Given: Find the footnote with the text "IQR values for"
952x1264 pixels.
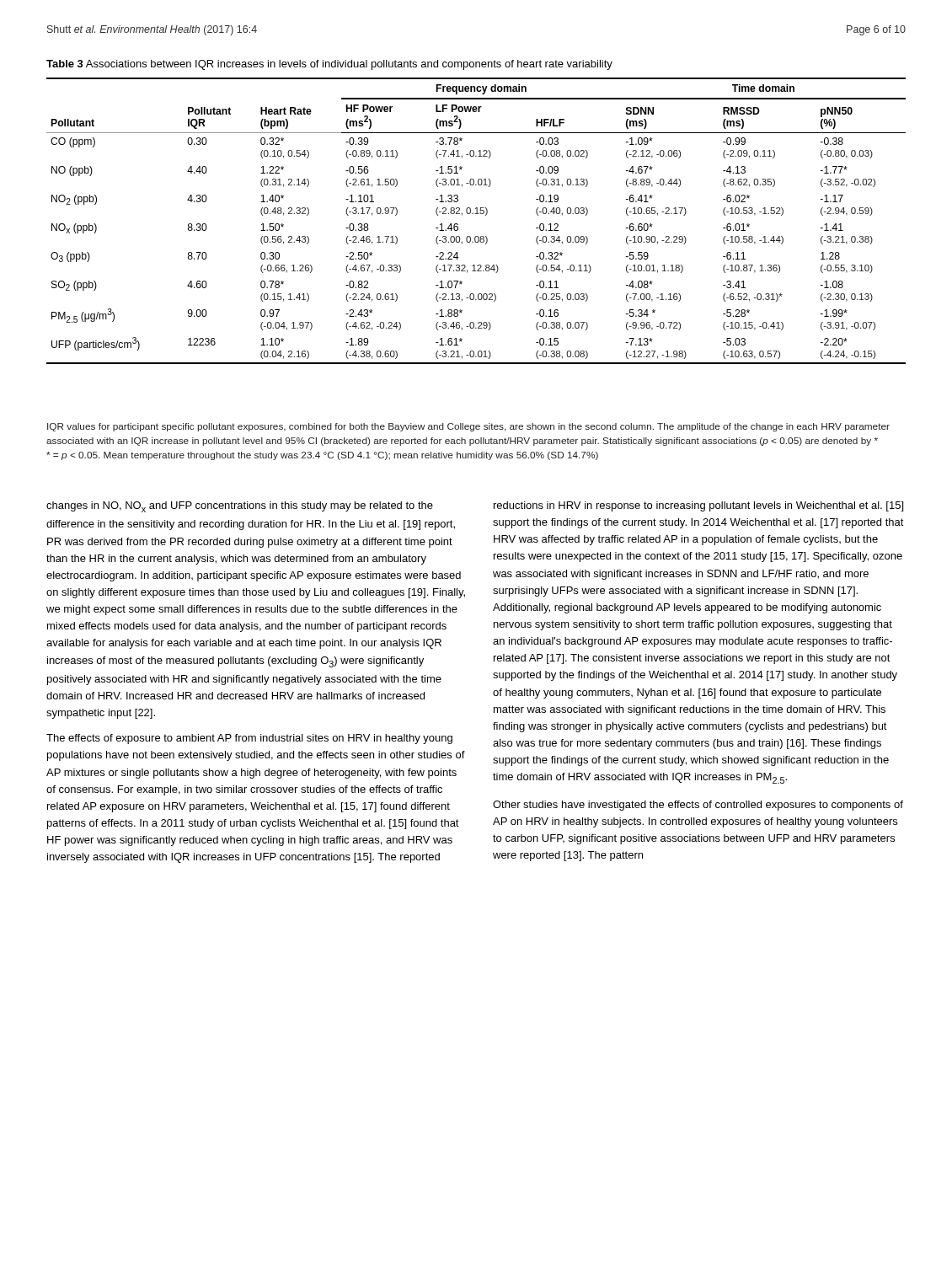Looking at the screenshot, I should click(x=468, y=441).
